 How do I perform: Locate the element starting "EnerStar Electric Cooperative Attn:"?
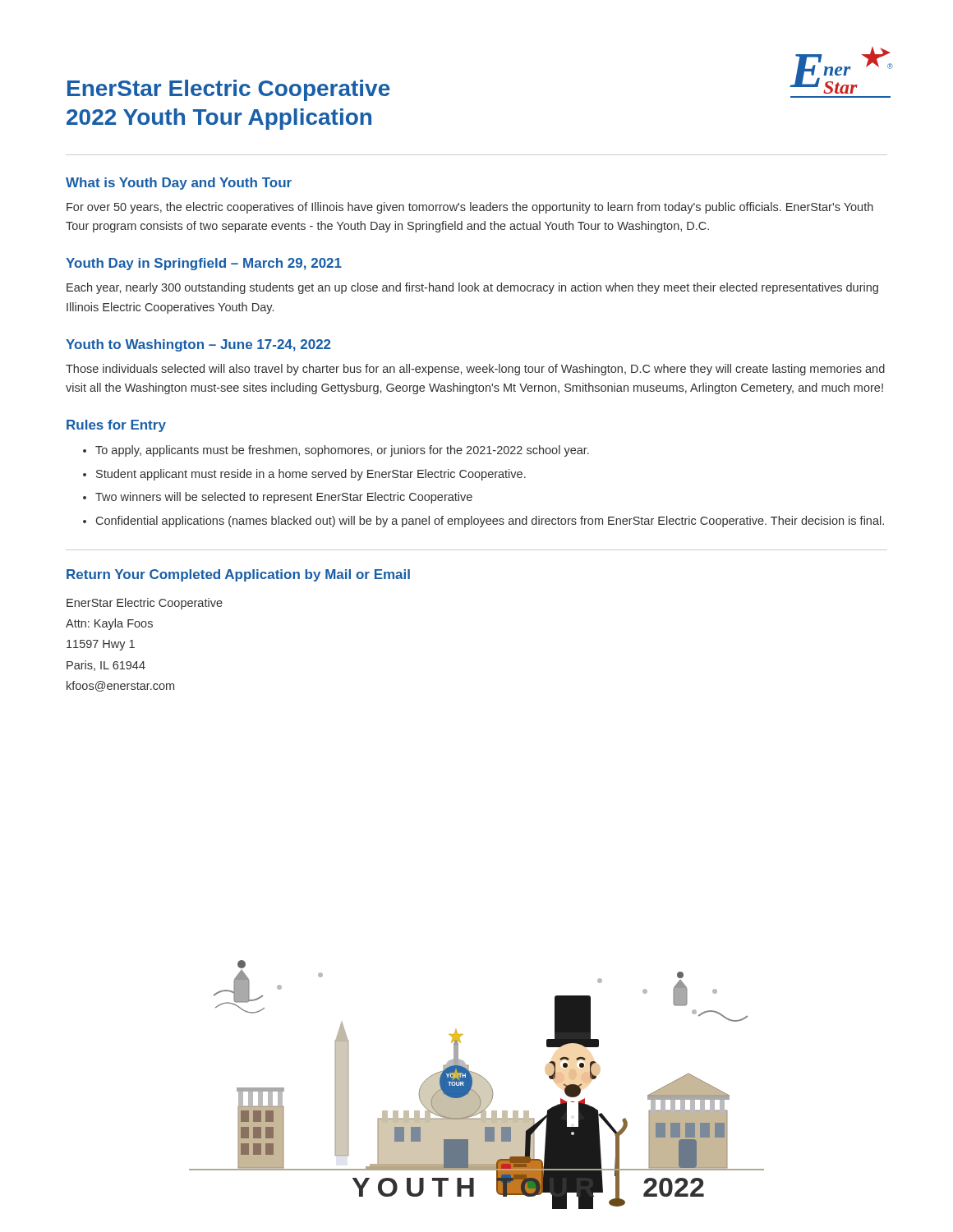coord(145,604)
